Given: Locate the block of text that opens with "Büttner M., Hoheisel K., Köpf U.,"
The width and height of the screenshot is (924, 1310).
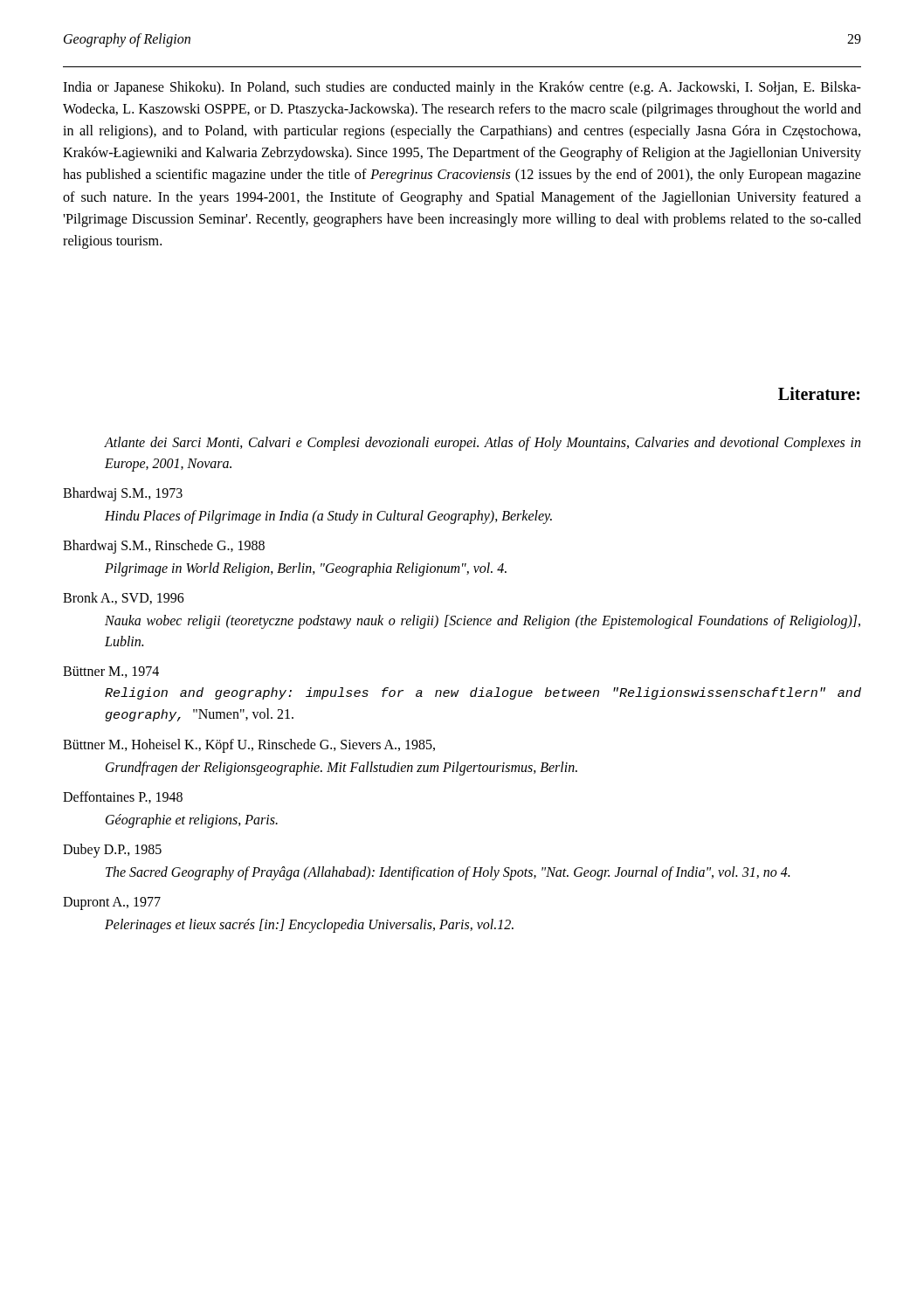Looking at the screenshot, I should 462,756.
